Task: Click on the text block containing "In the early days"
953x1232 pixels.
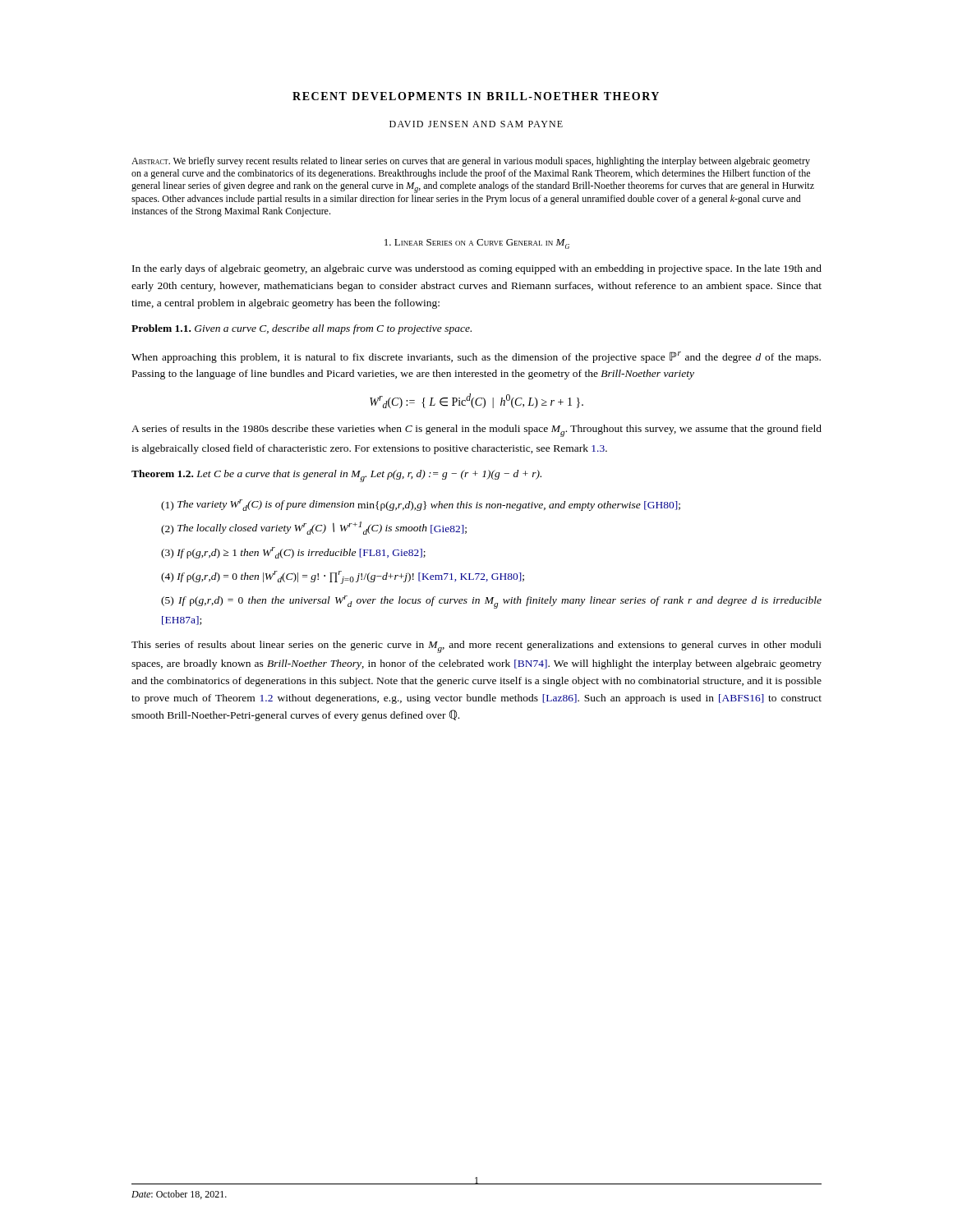Action: [476, 285]
